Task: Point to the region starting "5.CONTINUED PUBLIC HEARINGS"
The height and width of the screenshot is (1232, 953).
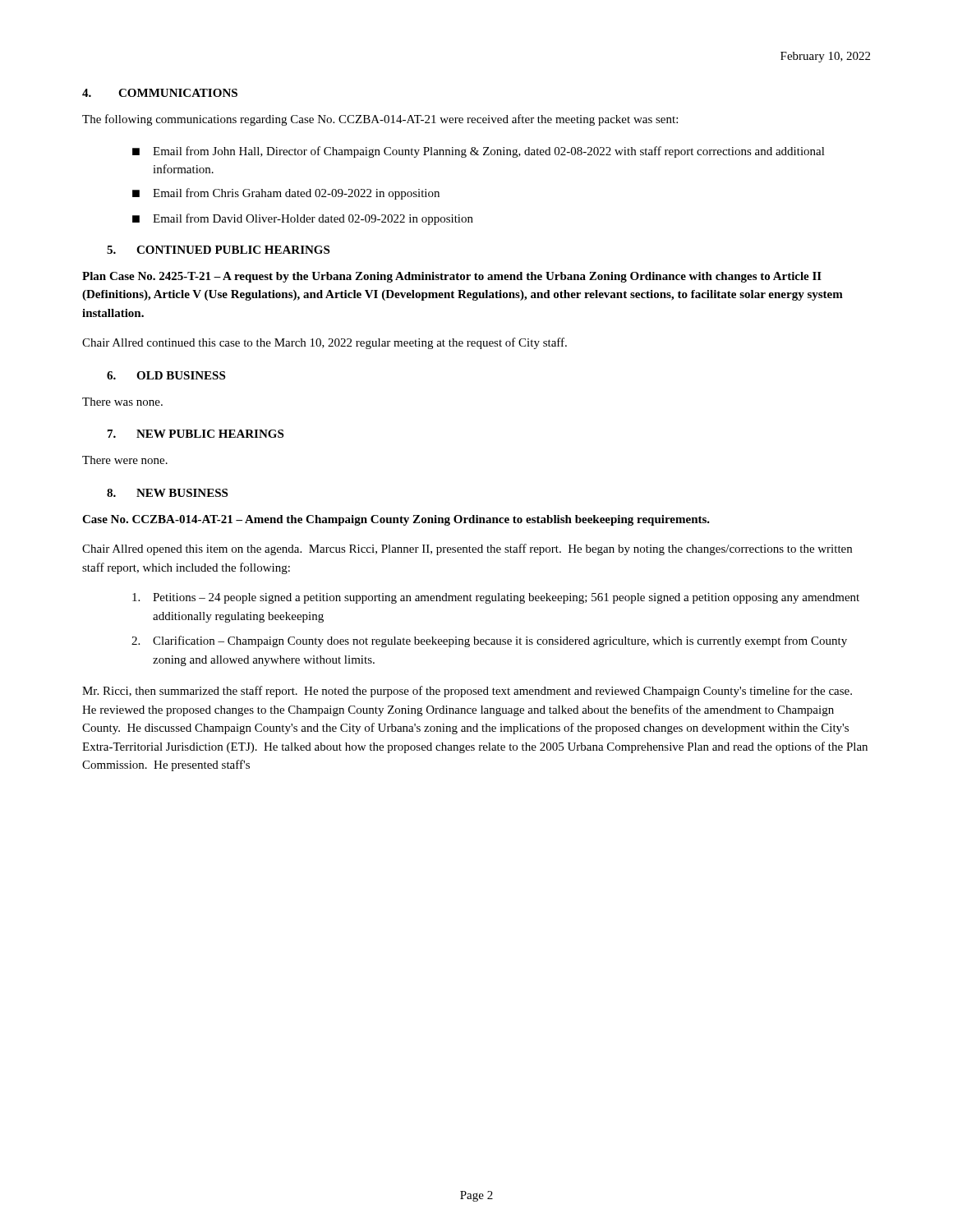Action: tap(218, 250)
